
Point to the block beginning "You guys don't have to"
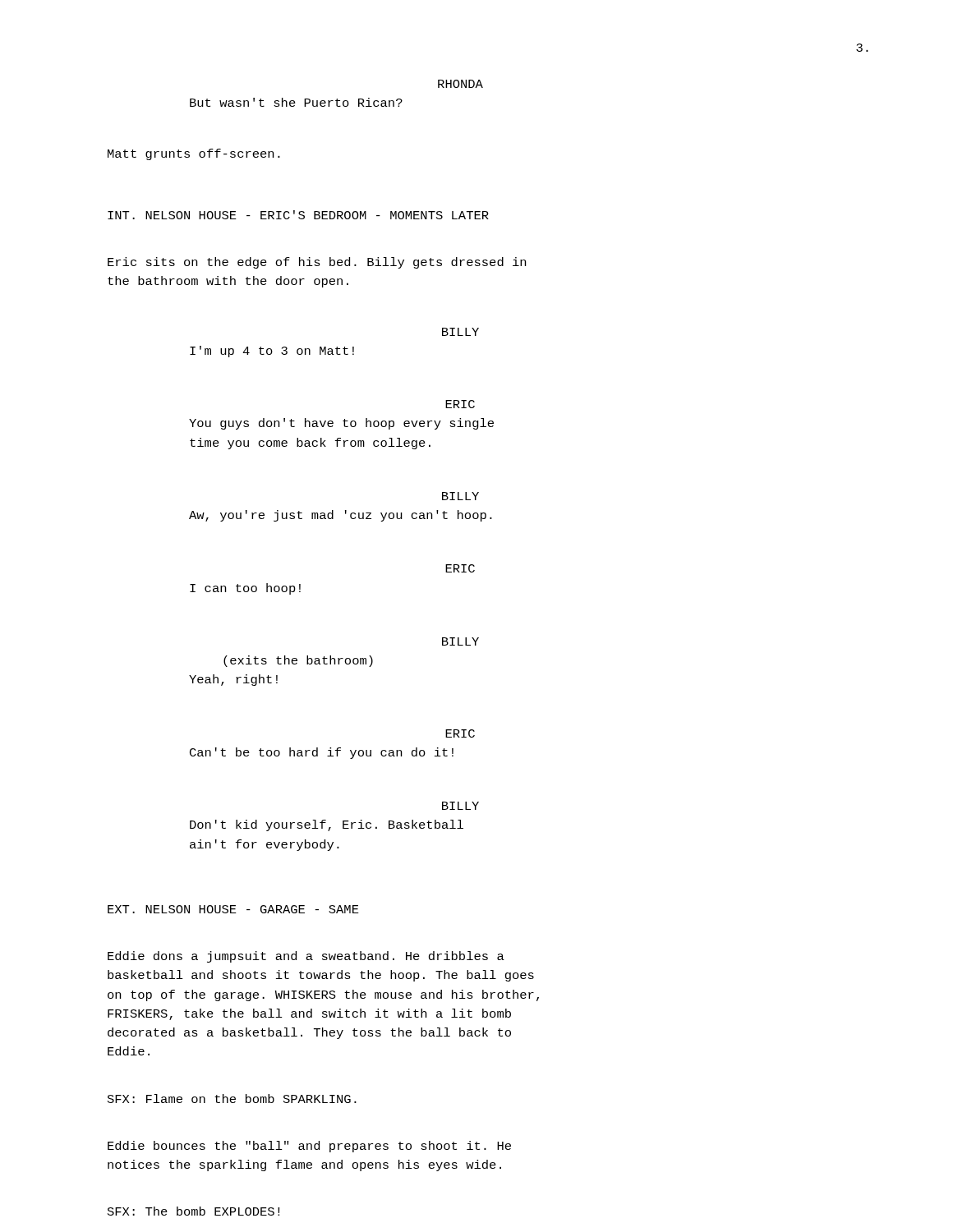pyautogui.click(x=342, y=434)
